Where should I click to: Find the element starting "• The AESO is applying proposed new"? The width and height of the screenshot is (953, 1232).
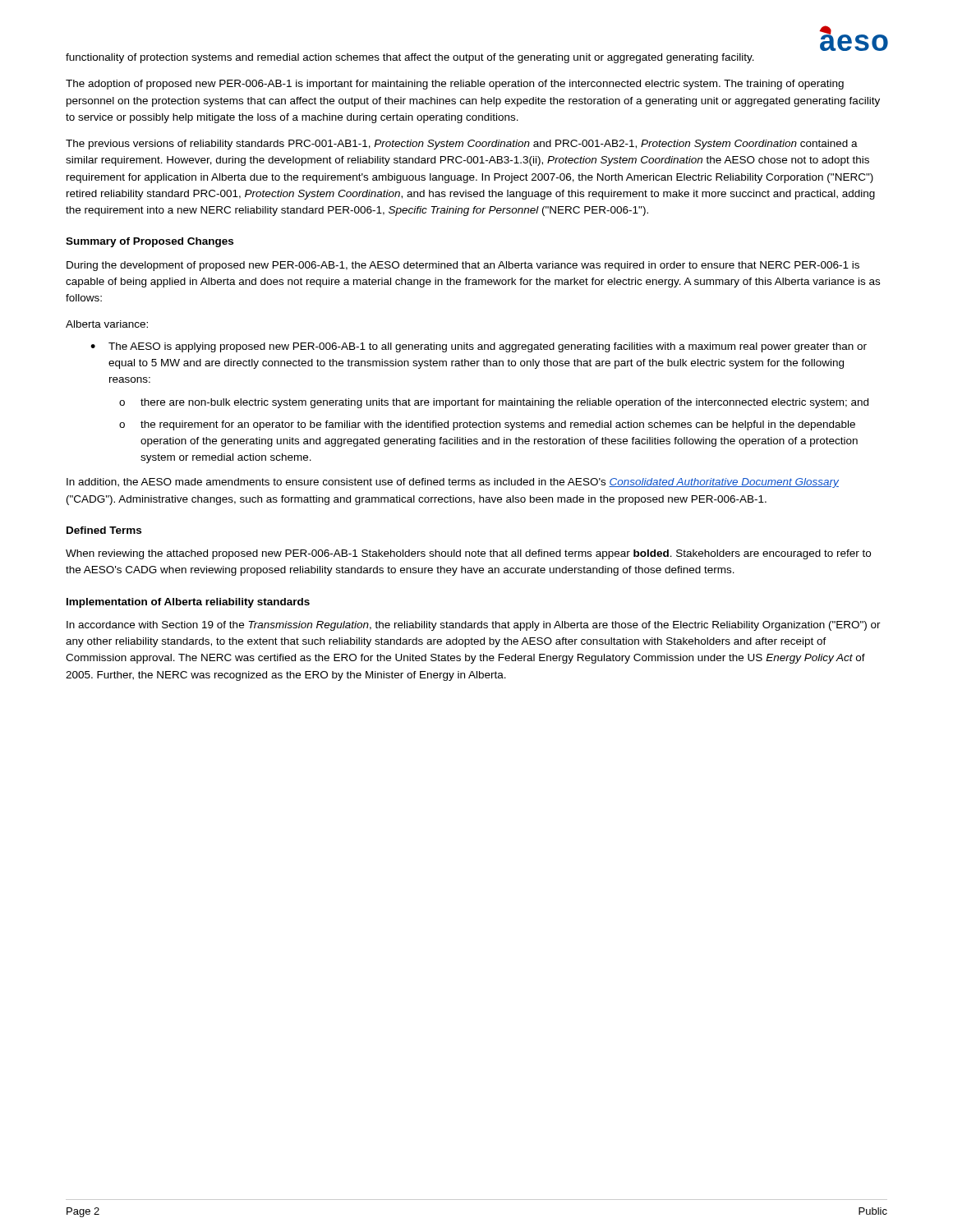[x=476, y=363]
